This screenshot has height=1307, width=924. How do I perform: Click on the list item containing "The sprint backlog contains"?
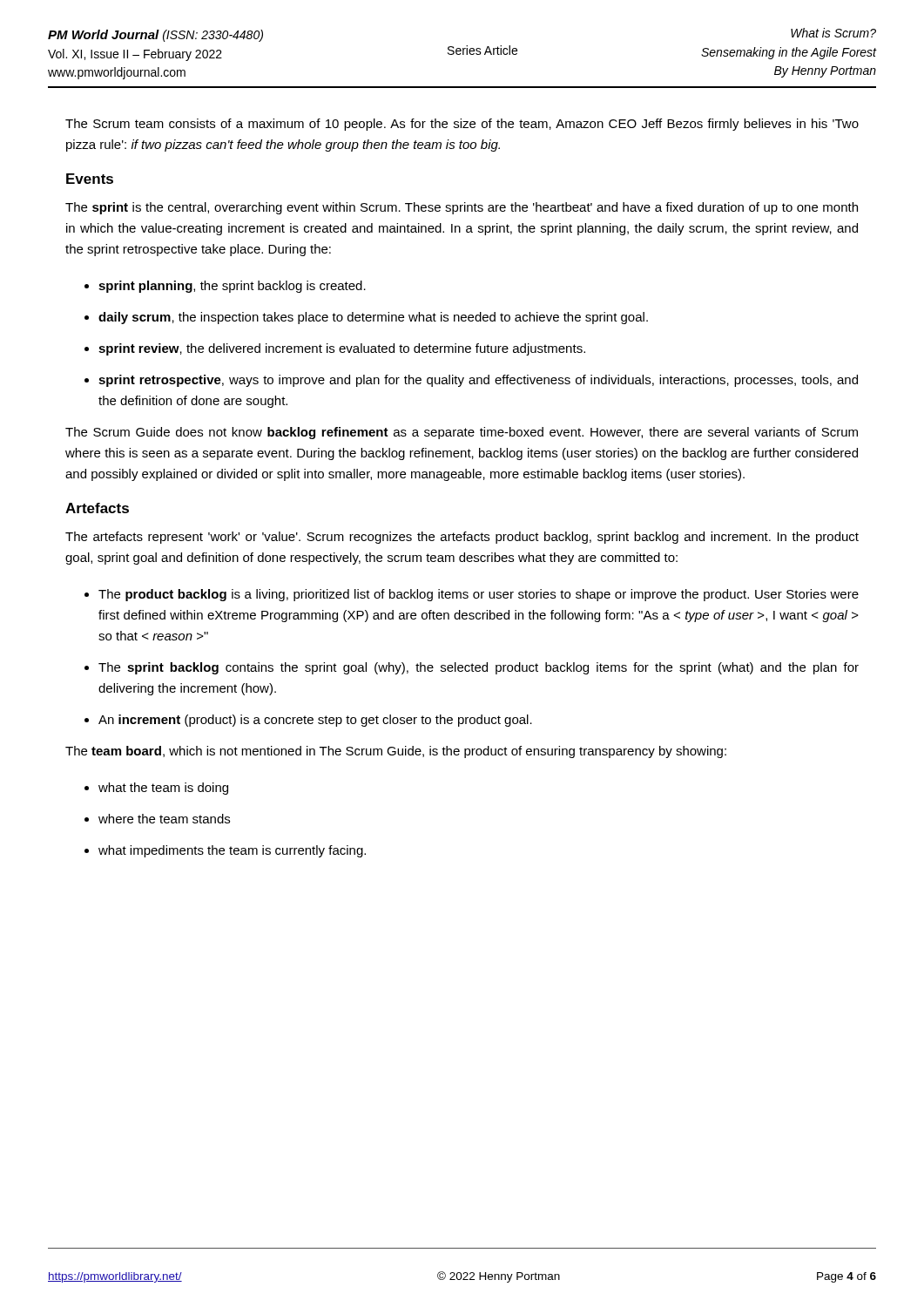[x=462, y=678]
